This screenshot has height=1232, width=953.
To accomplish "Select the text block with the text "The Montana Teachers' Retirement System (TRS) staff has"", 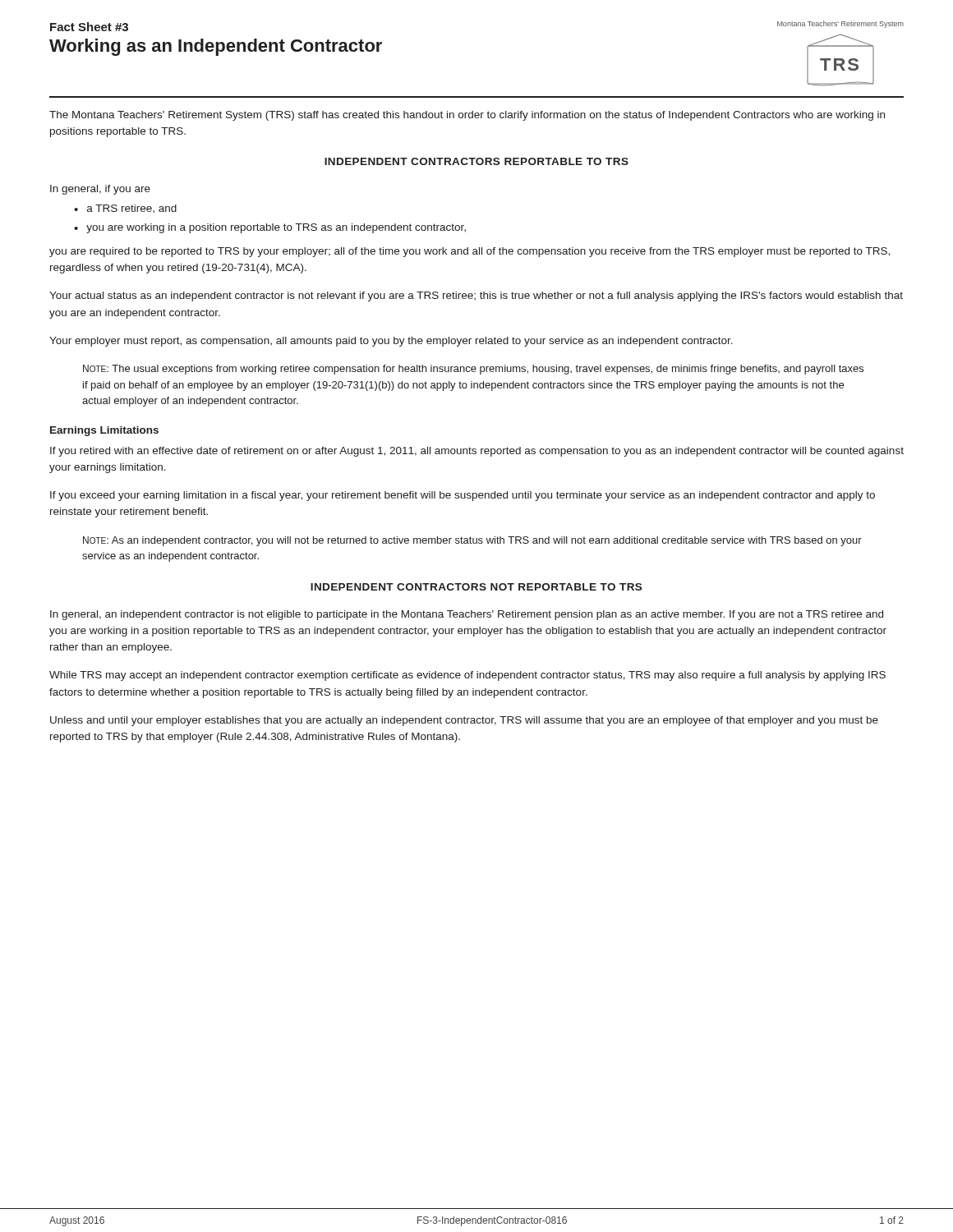I will 467,123.
